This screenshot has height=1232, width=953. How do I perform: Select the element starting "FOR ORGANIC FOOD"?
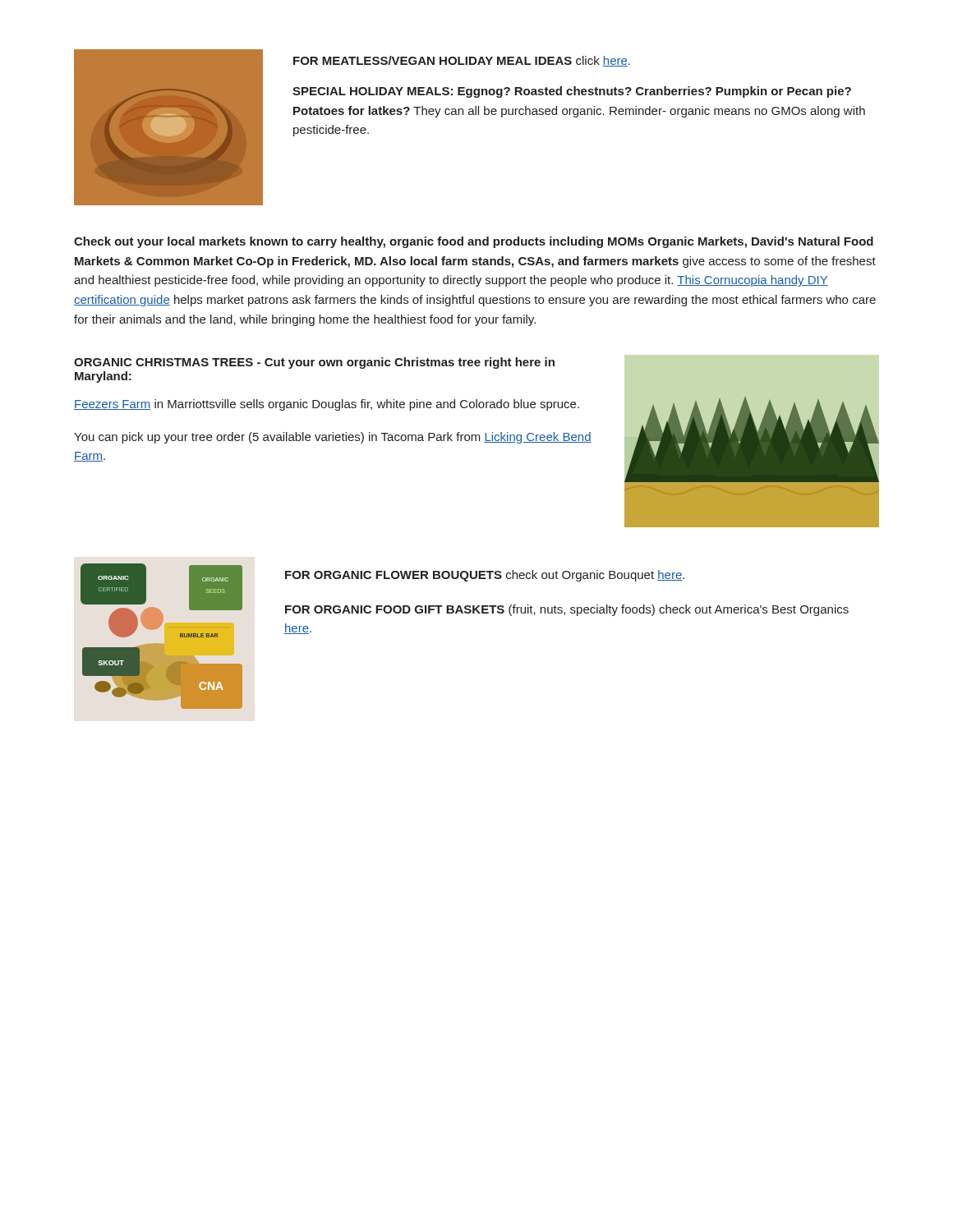[x=567, y=618]
